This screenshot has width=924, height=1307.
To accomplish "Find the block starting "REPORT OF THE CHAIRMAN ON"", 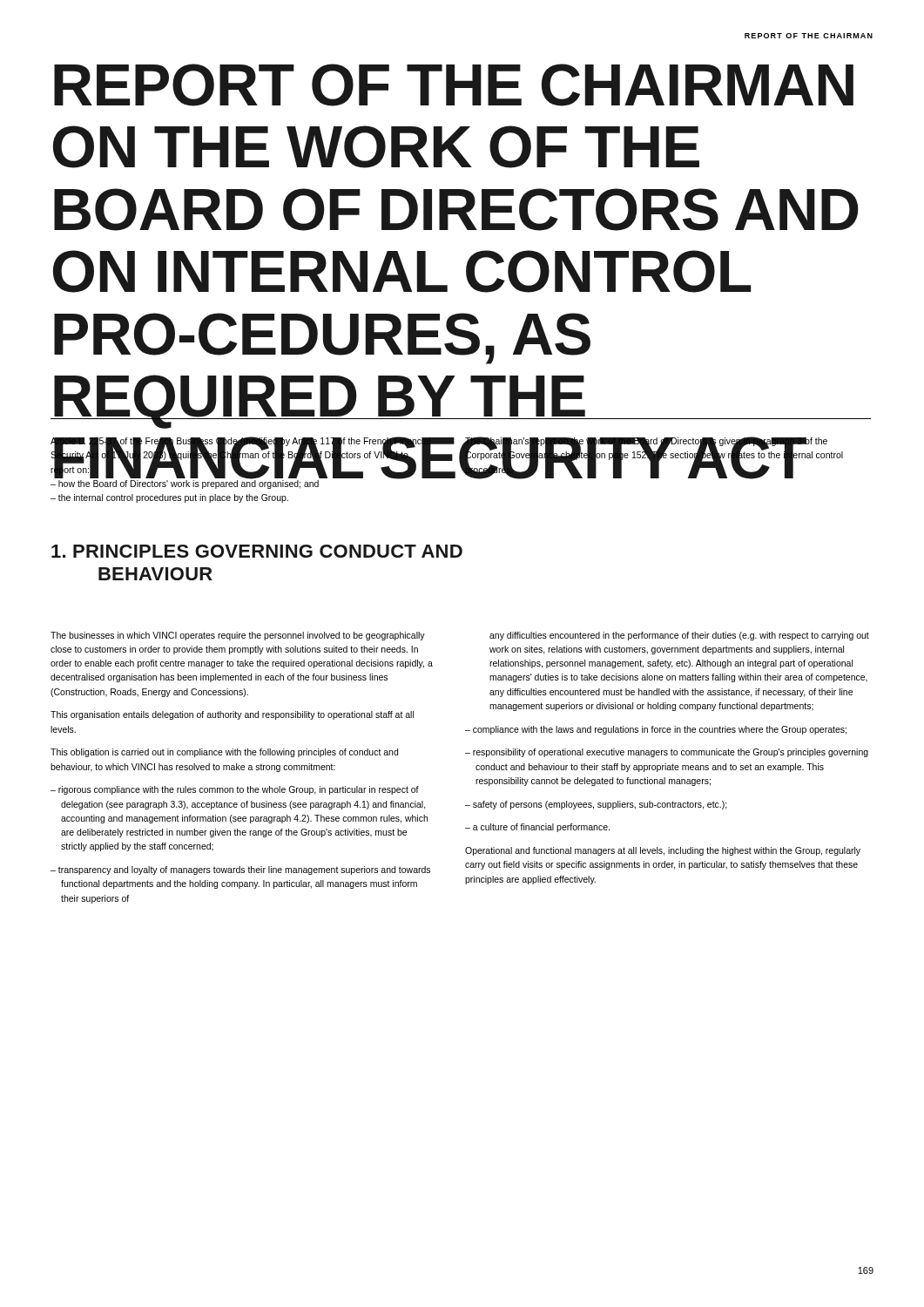I will 455,272.
